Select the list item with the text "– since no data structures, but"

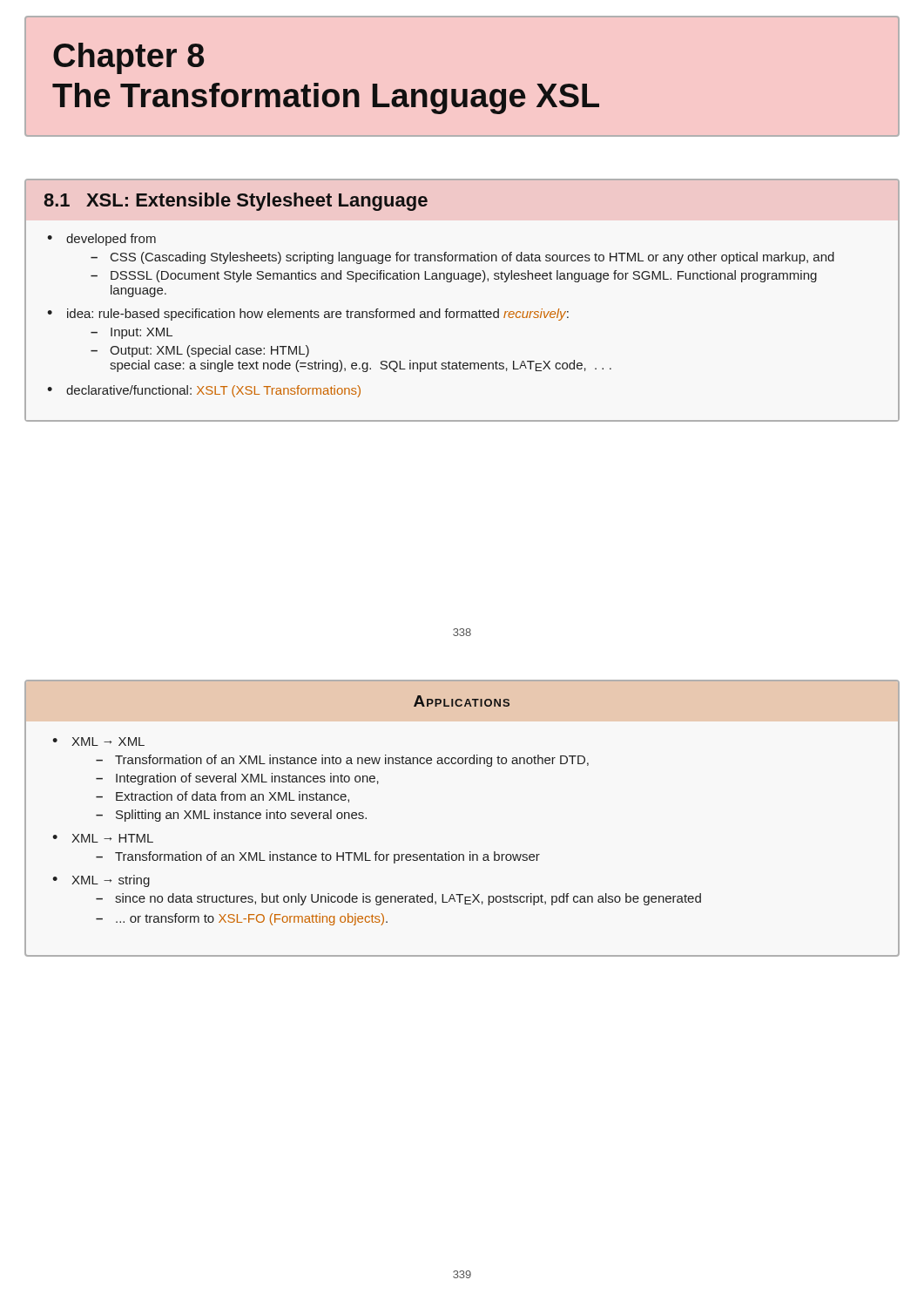click(399, 899)
